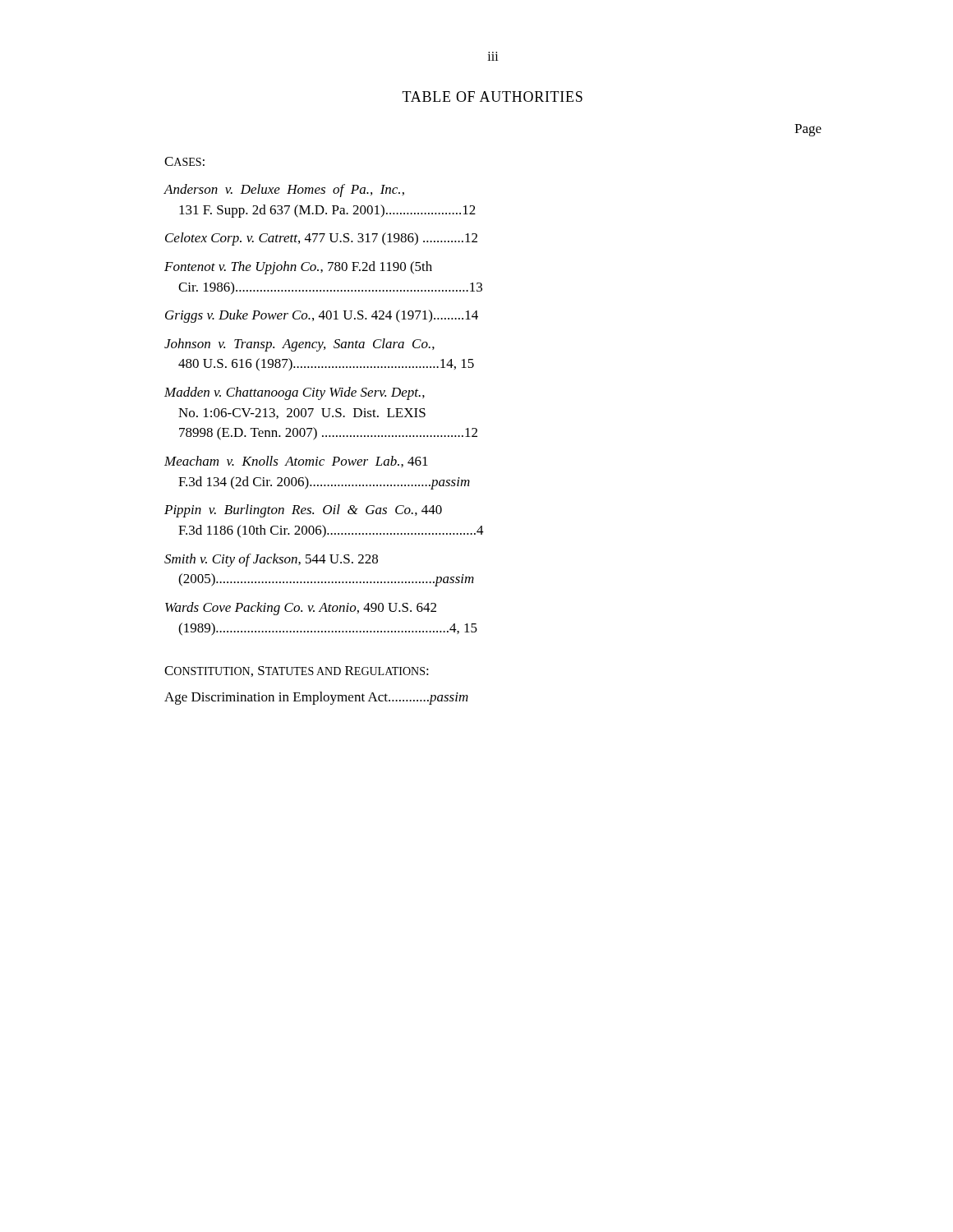Select the list item that says "Madden v. Chattanooga City Wide Serv. Dept., No."
This screenshot has width=953, height=1232.
[x=321, y=413]
